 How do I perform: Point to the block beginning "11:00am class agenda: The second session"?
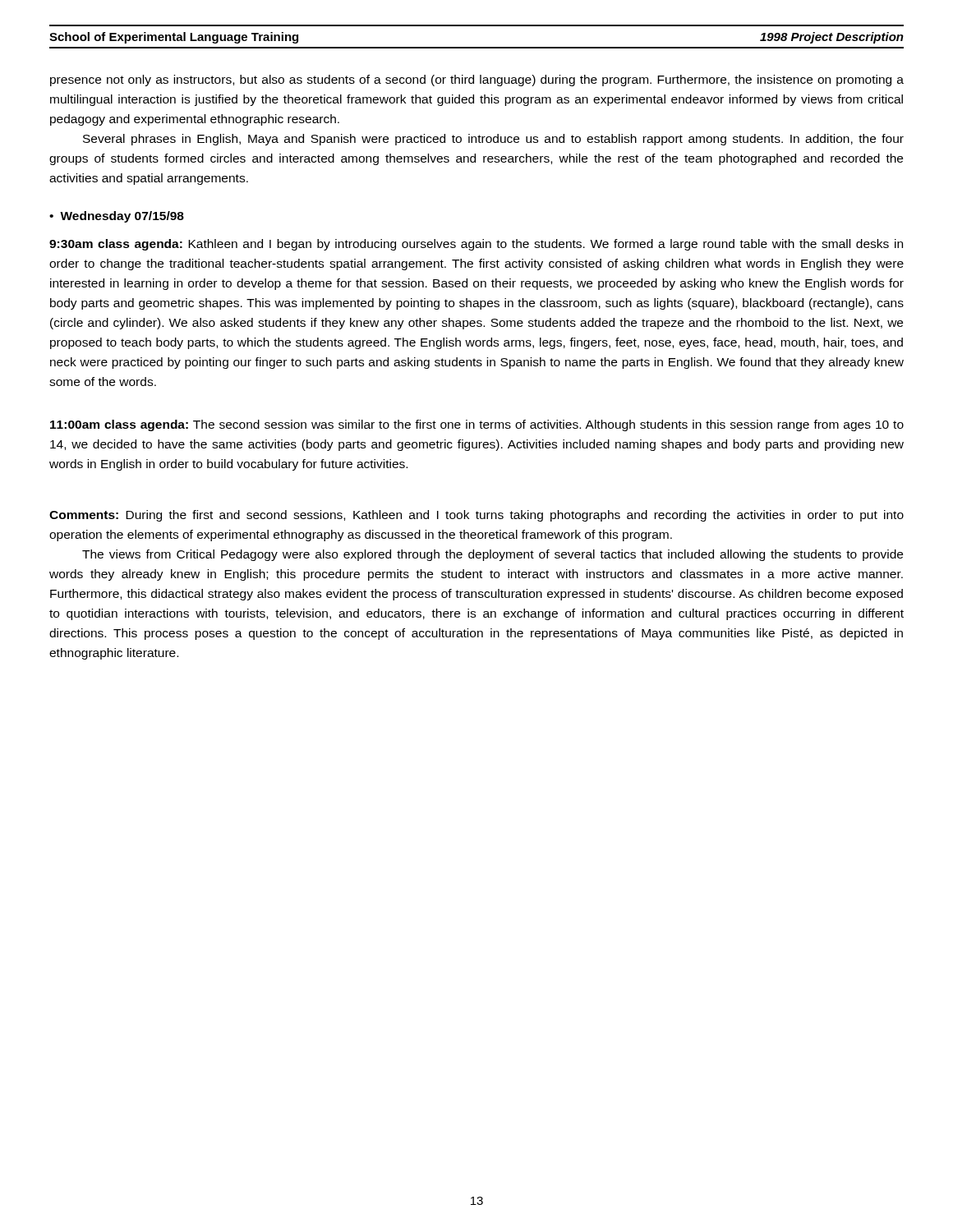(476, 445)
